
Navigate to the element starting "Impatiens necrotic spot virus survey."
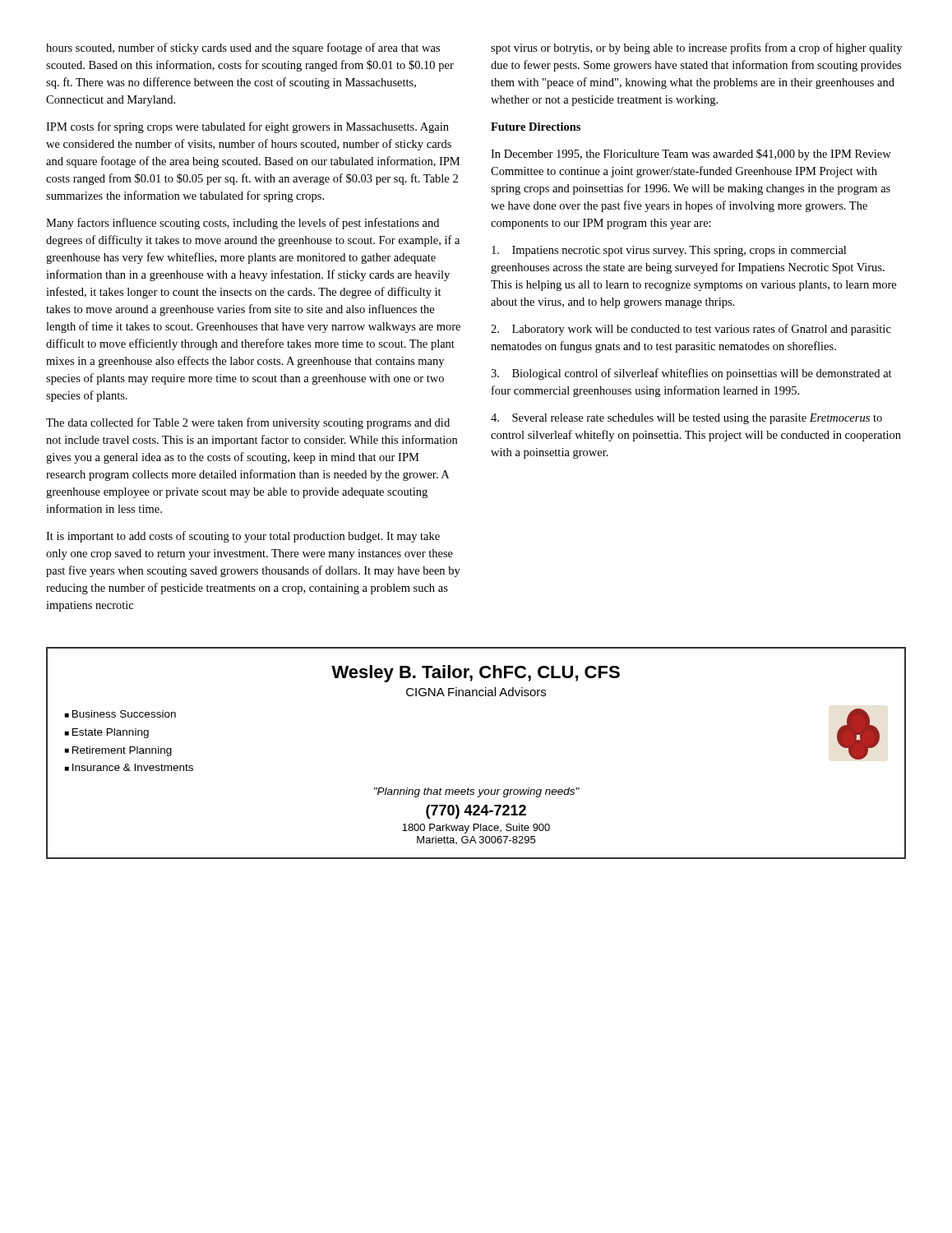pos(698,276)
